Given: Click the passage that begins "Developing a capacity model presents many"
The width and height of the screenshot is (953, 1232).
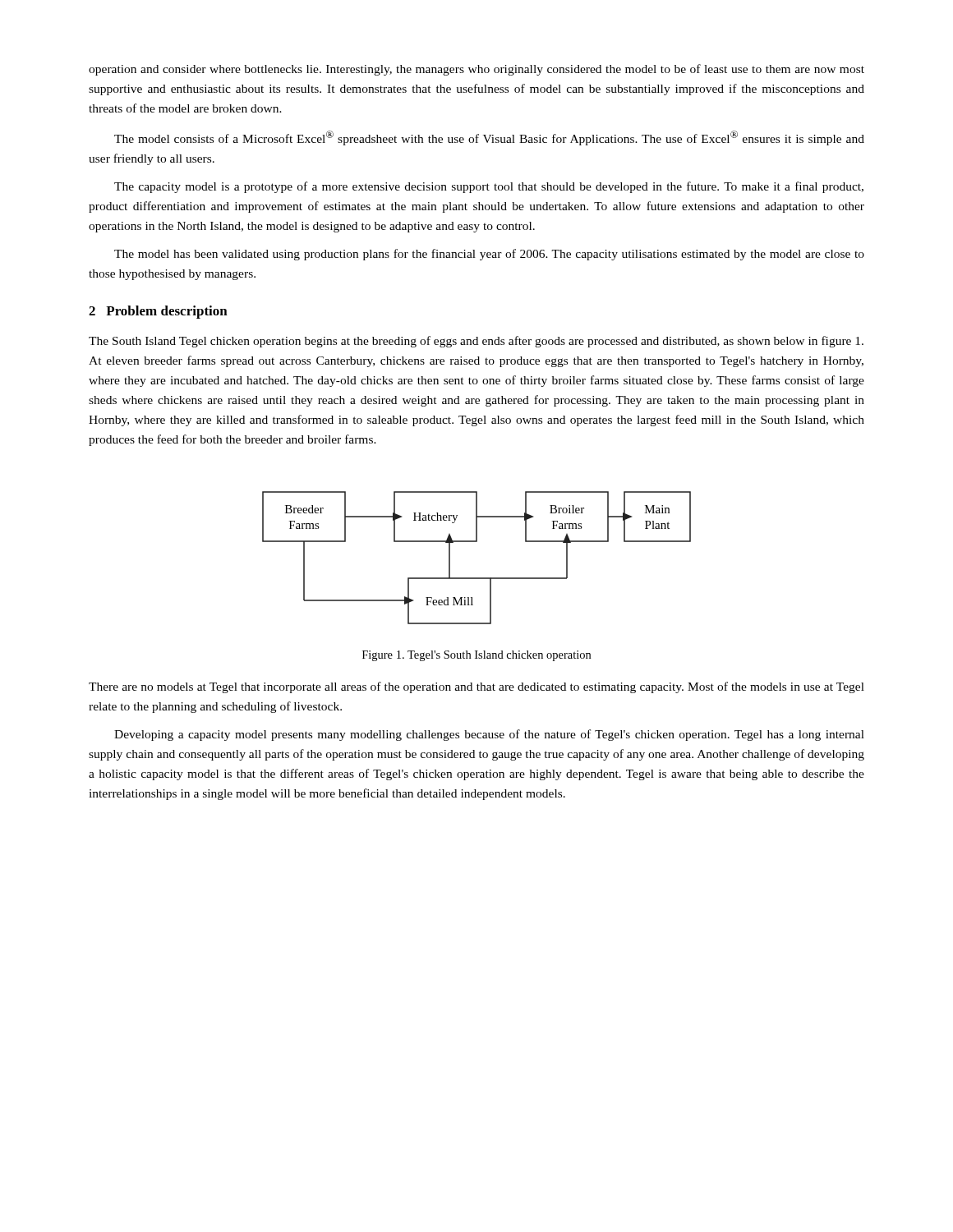Looking at the screenshot, I should click(476, 764).
